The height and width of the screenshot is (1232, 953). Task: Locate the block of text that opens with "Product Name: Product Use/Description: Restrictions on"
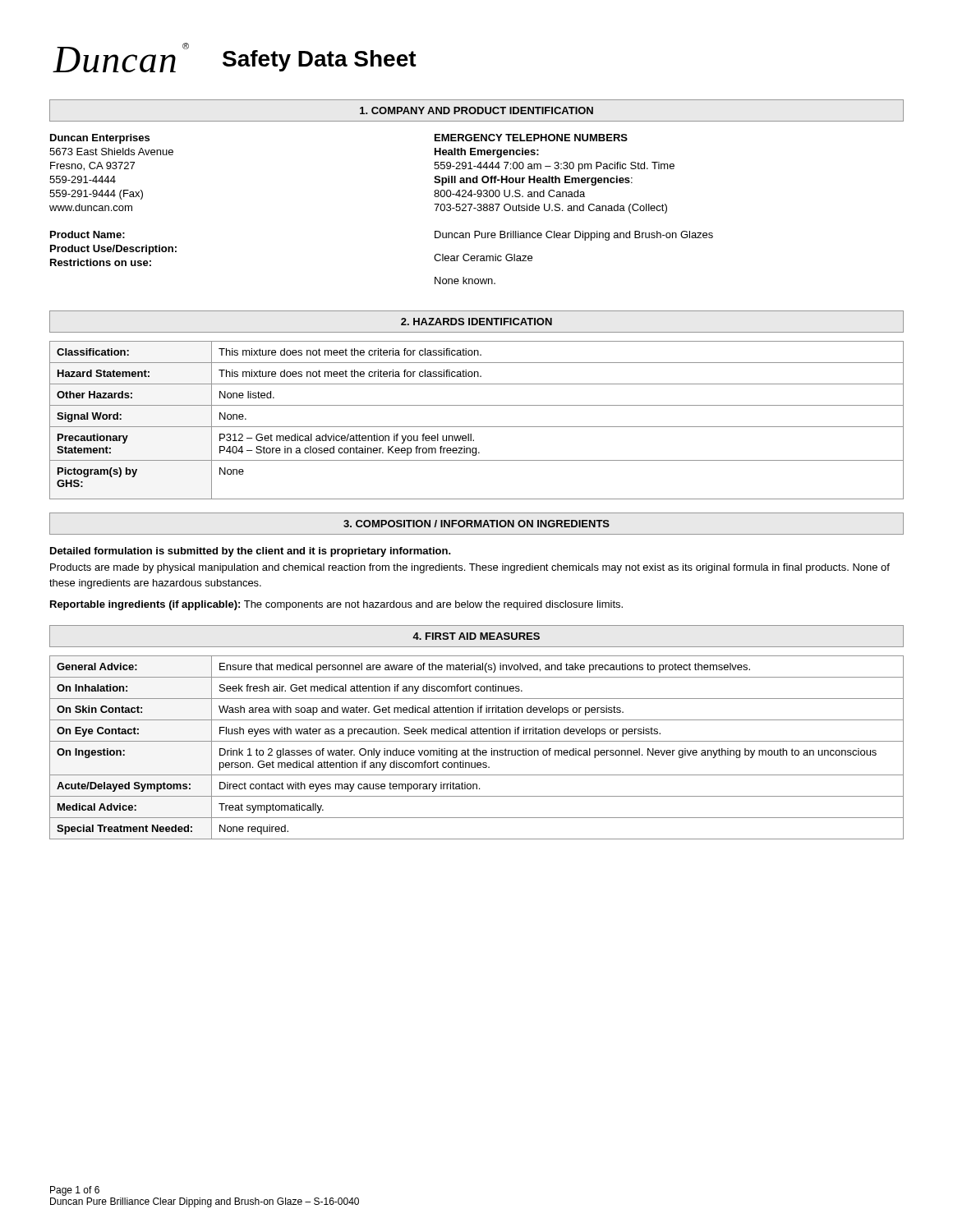pyautogui.click(x=87, y=234)
